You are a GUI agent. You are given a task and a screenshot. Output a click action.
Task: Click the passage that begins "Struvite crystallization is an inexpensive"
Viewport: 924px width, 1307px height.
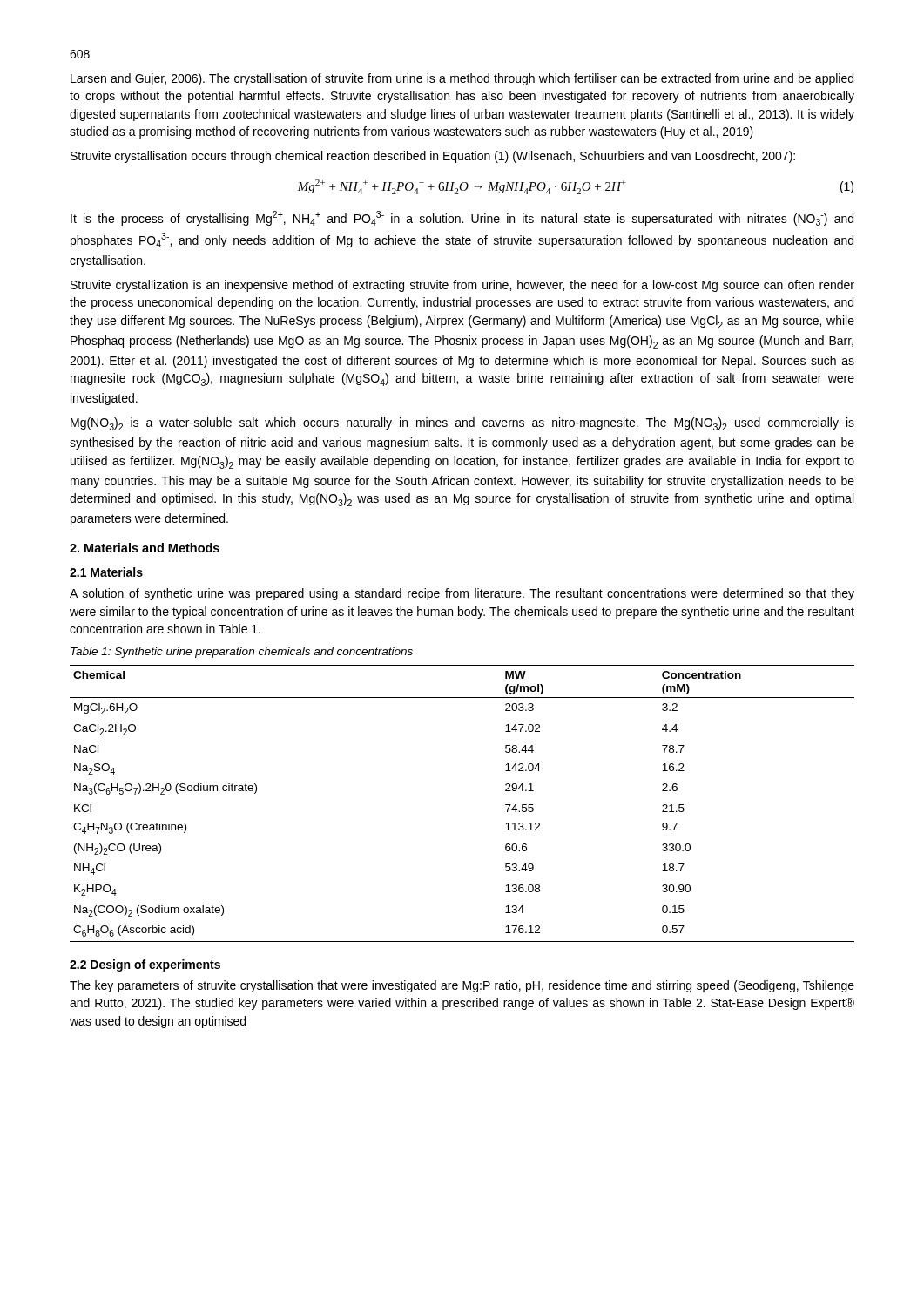pos(462,342)
